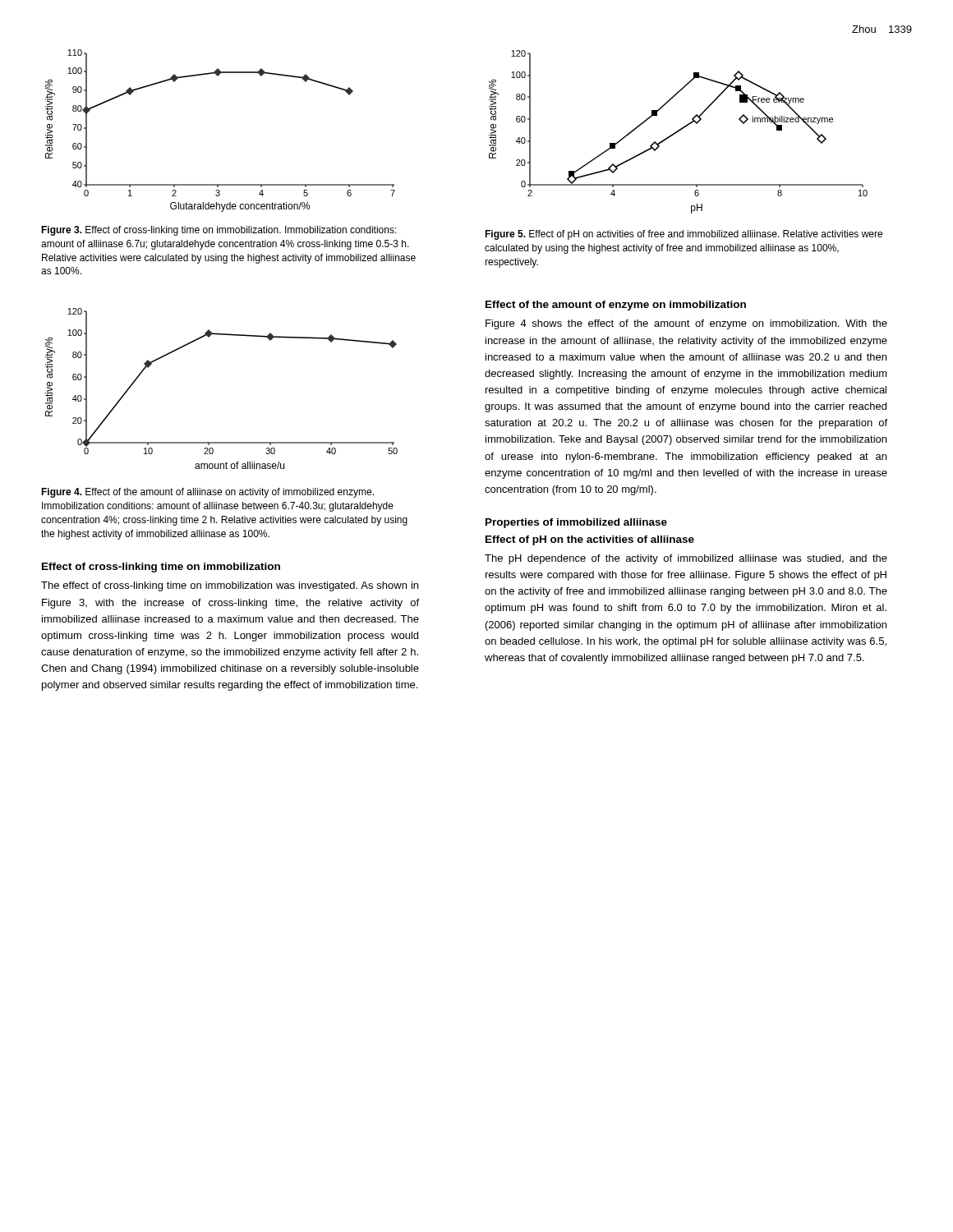Locate the caption with the text "Figure 4. Effect of the amount"
This screenshot has height=1232, width=953.
pyautogui.click(x=224, y=513)
